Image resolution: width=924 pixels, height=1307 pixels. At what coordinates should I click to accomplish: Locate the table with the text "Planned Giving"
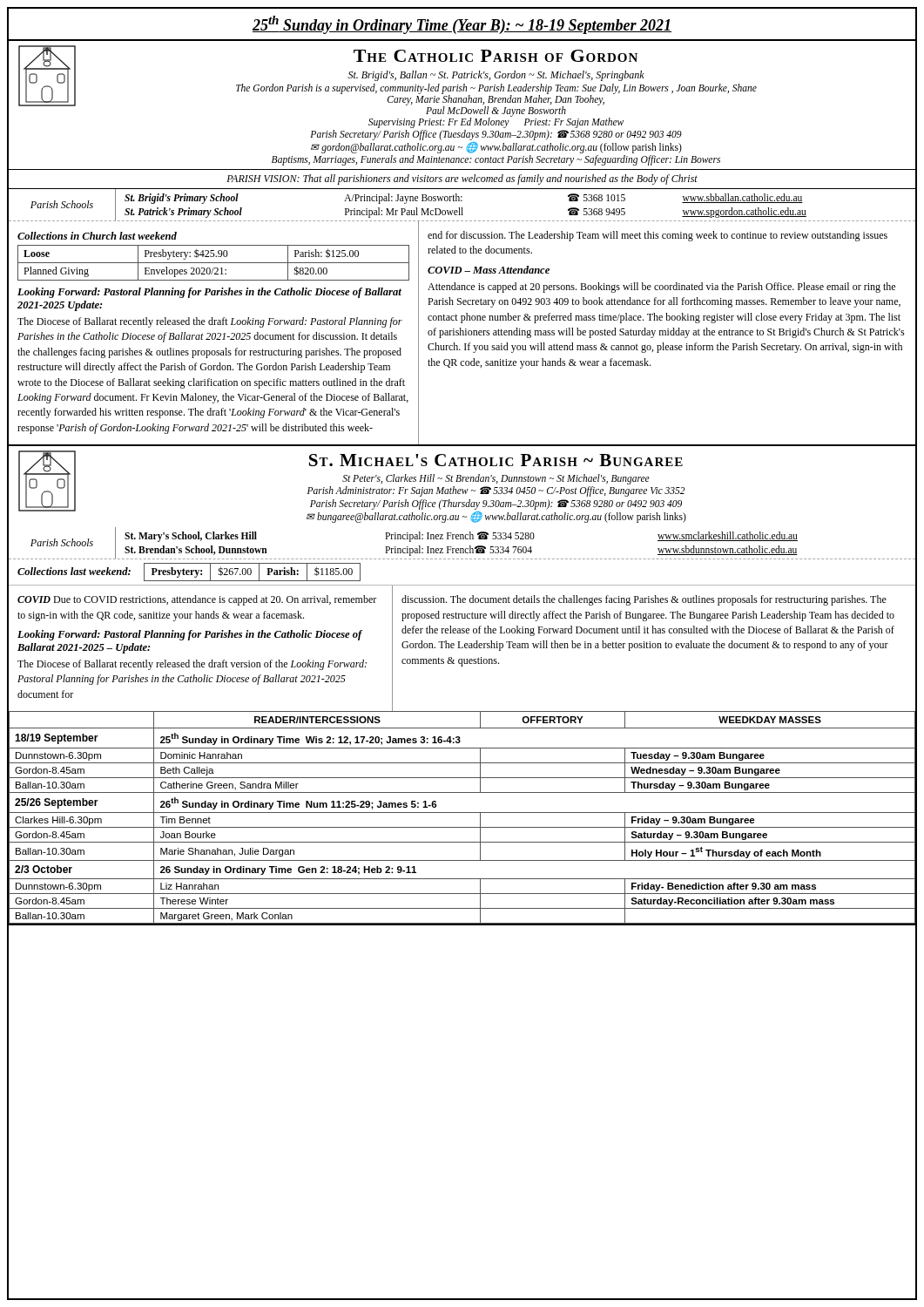pyautogui.click(x=213, y=263)
